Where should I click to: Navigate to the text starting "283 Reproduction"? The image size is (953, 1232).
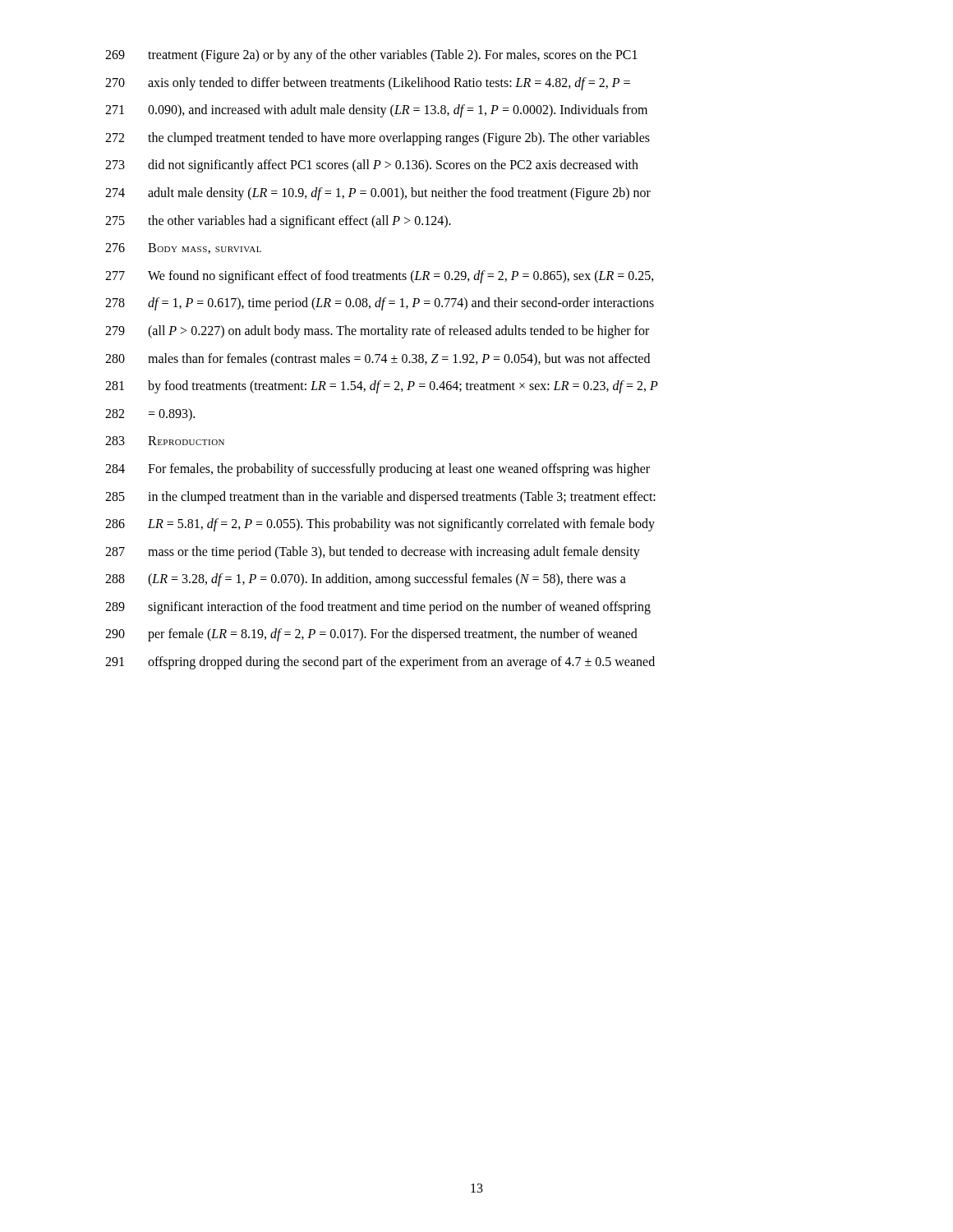[165, 441]
